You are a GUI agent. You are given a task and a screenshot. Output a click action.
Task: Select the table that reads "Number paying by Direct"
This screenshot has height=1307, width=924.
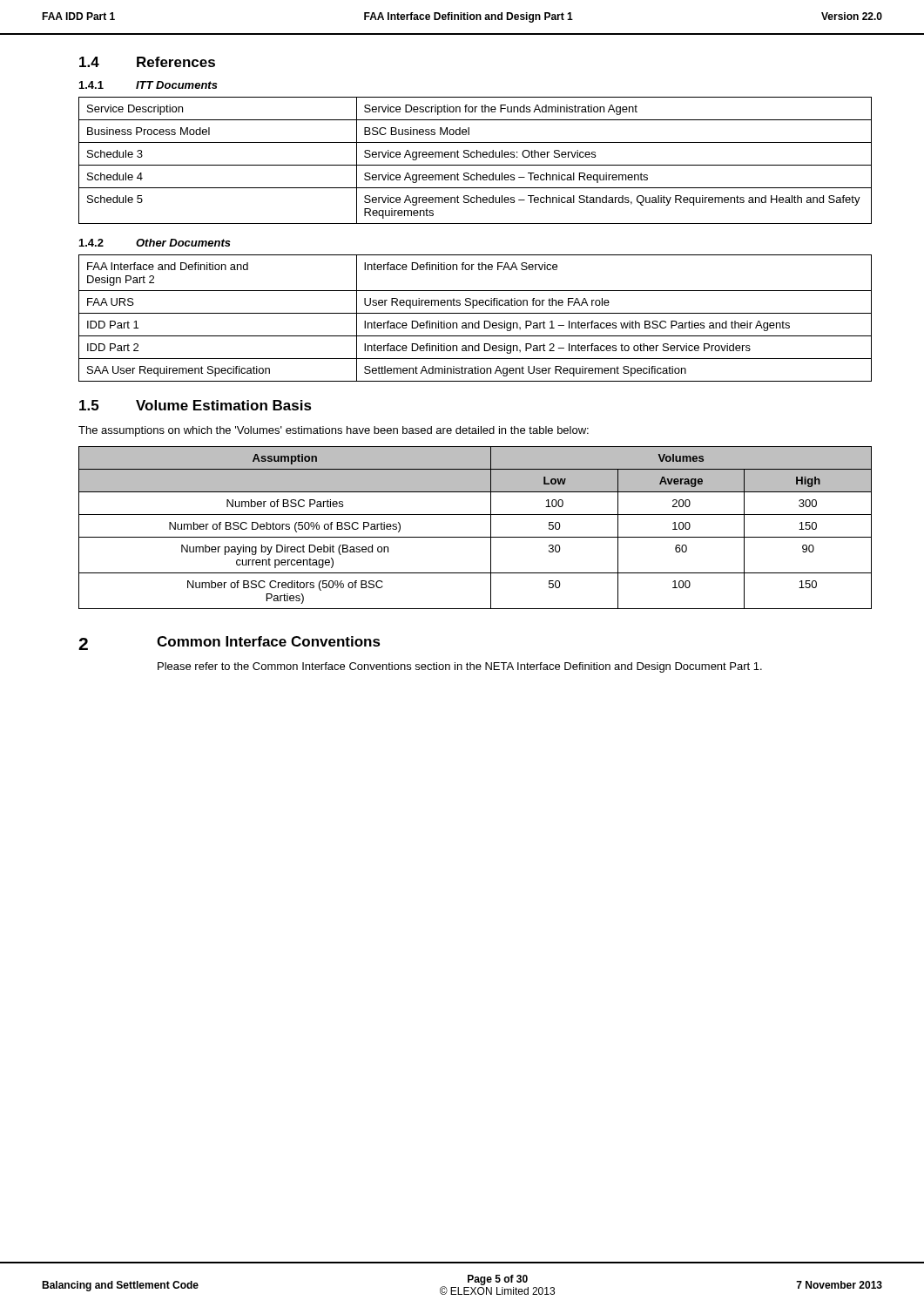(475, 527)
